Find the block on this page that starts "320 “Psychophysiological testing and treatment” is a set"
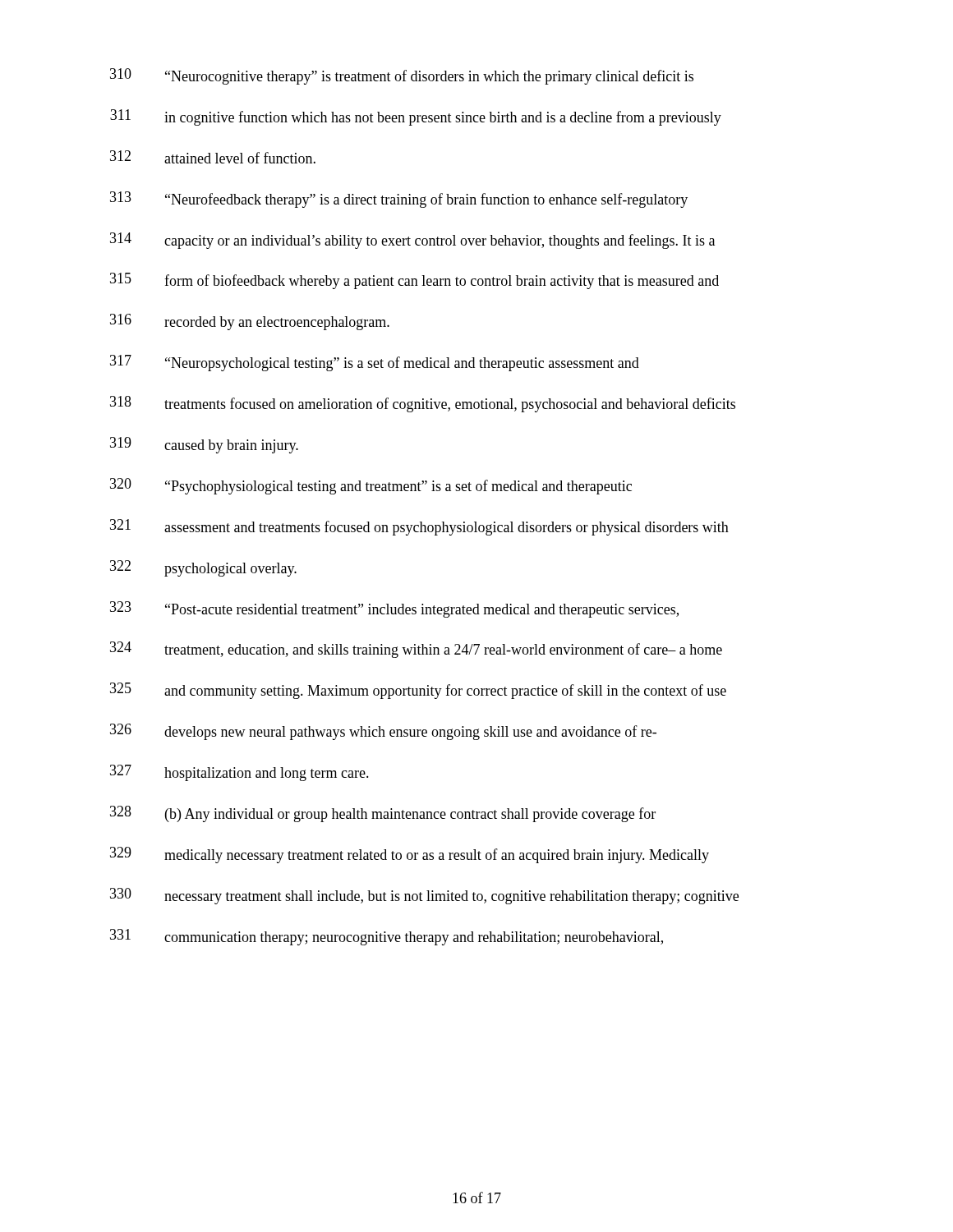Viewport: 953px width, 1232px height. 357,487
